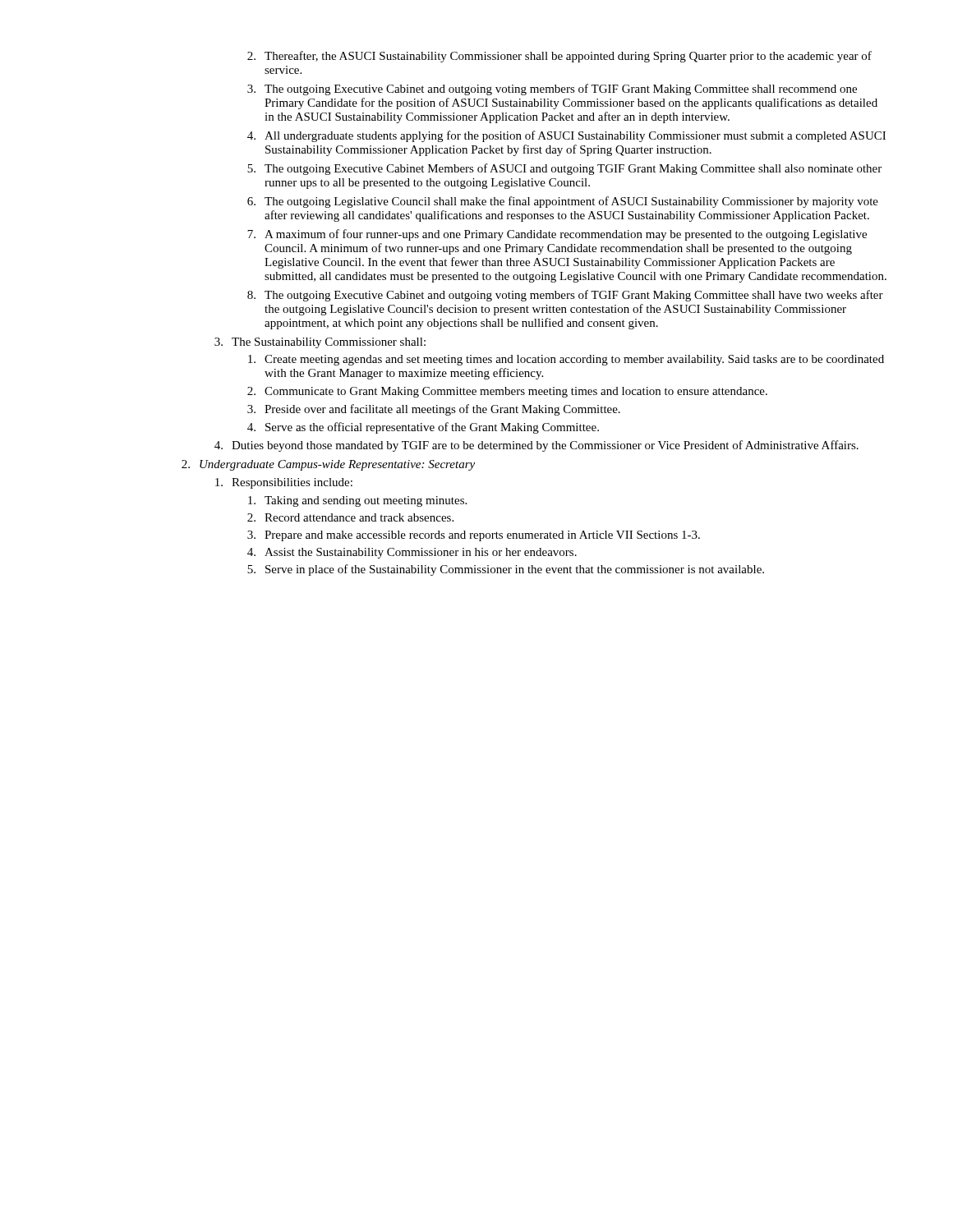Locate the passage starting "3. Preside over and facilitate all meetings"
The height and width of the screenshot is (1232, 953).
[559, 409]
